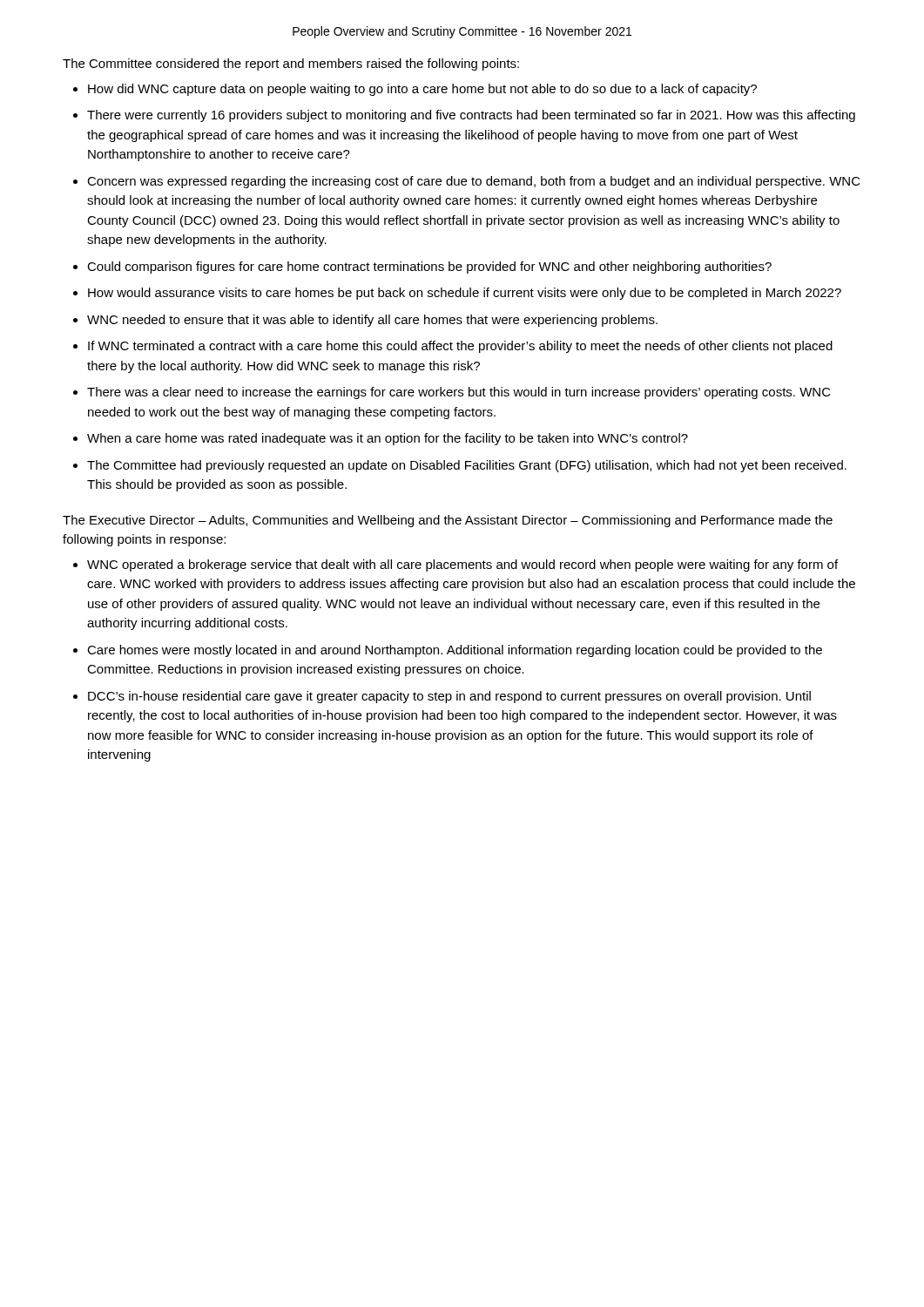Point to the block beginning "How would assurance visits to care"

click(464, 292)
